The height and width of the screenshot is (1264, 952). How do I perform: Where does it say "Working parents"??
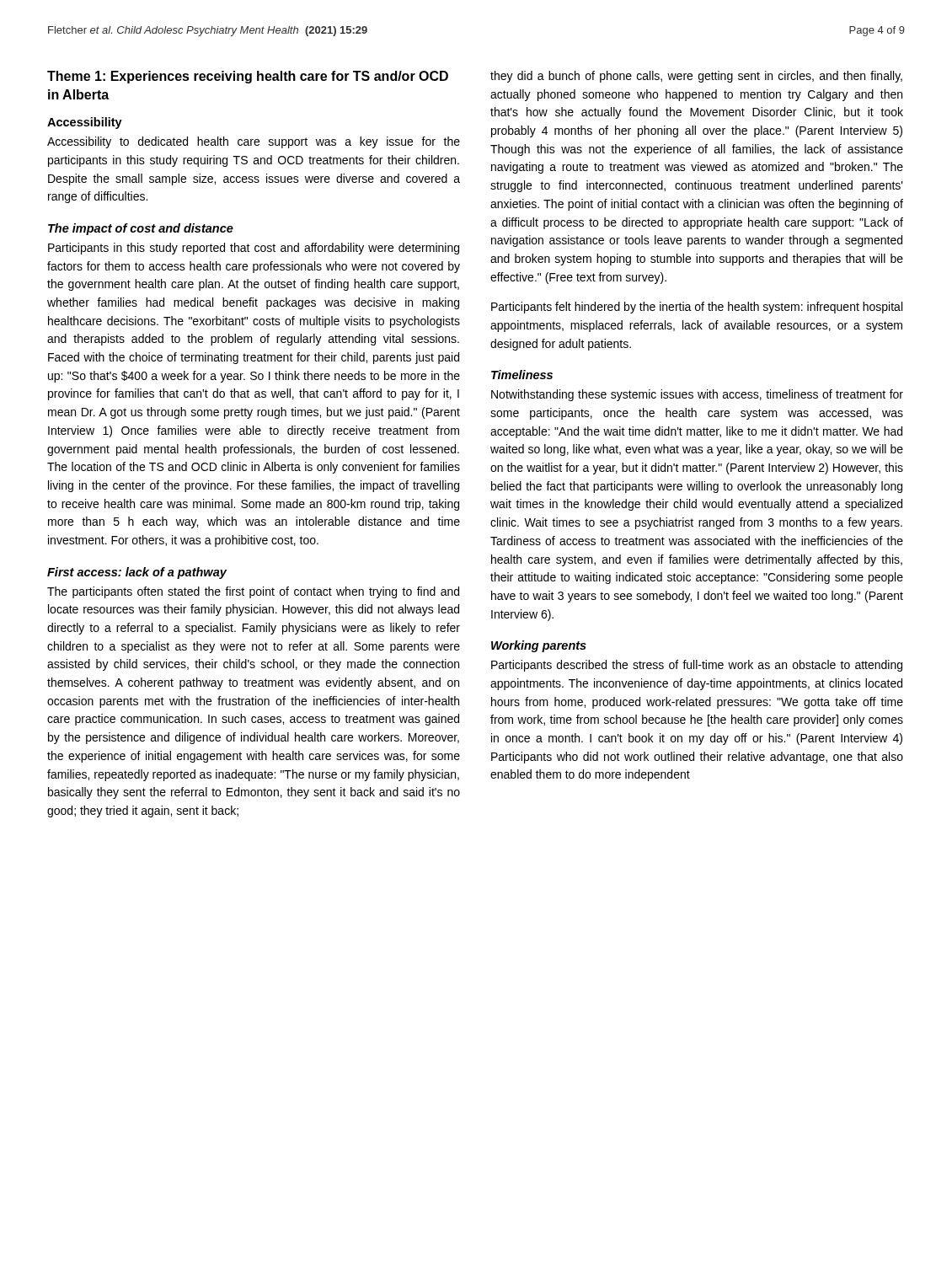(539, 646)
